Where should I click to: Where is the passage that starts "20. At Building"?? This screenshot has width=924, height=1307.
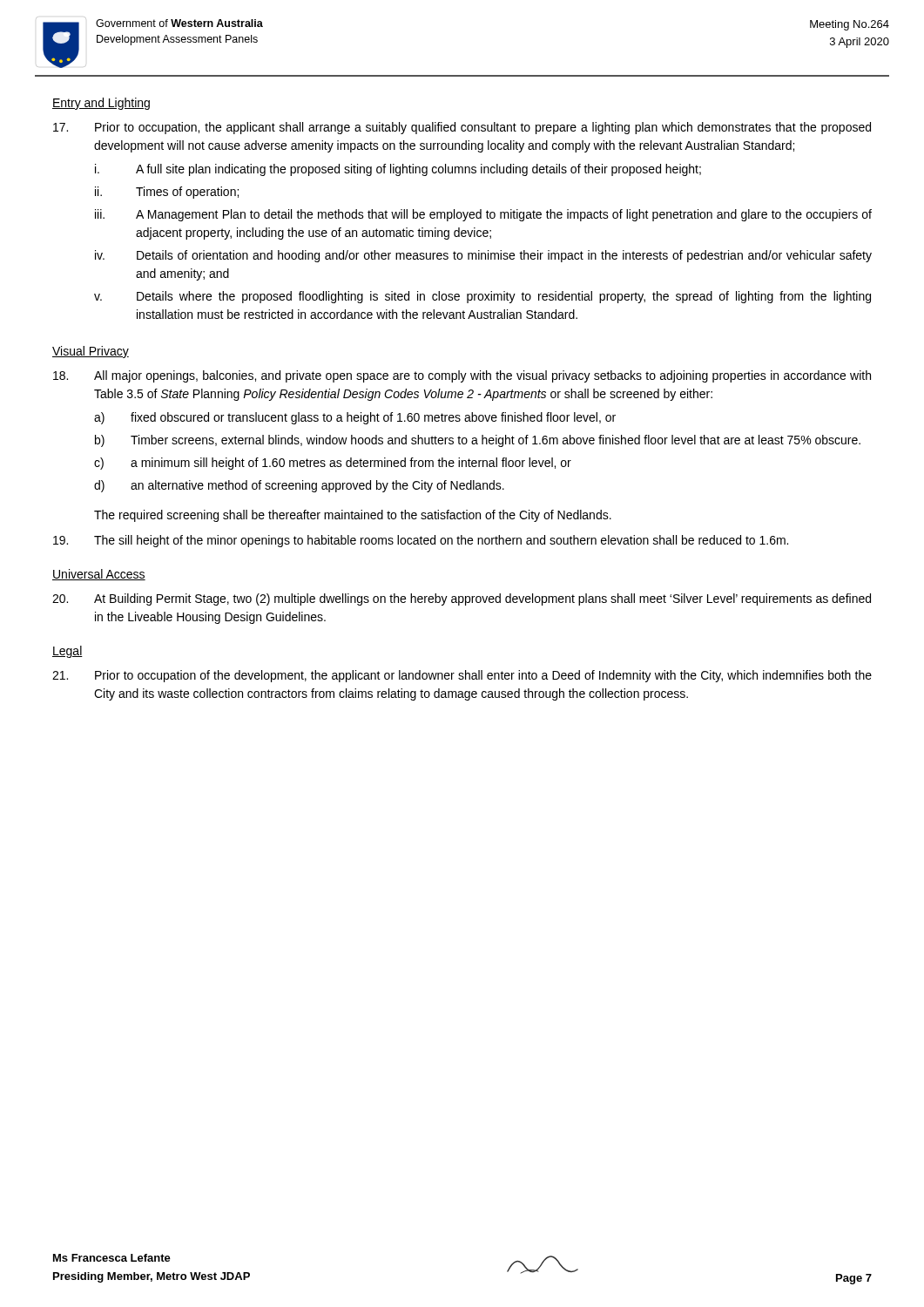[462, 608]
